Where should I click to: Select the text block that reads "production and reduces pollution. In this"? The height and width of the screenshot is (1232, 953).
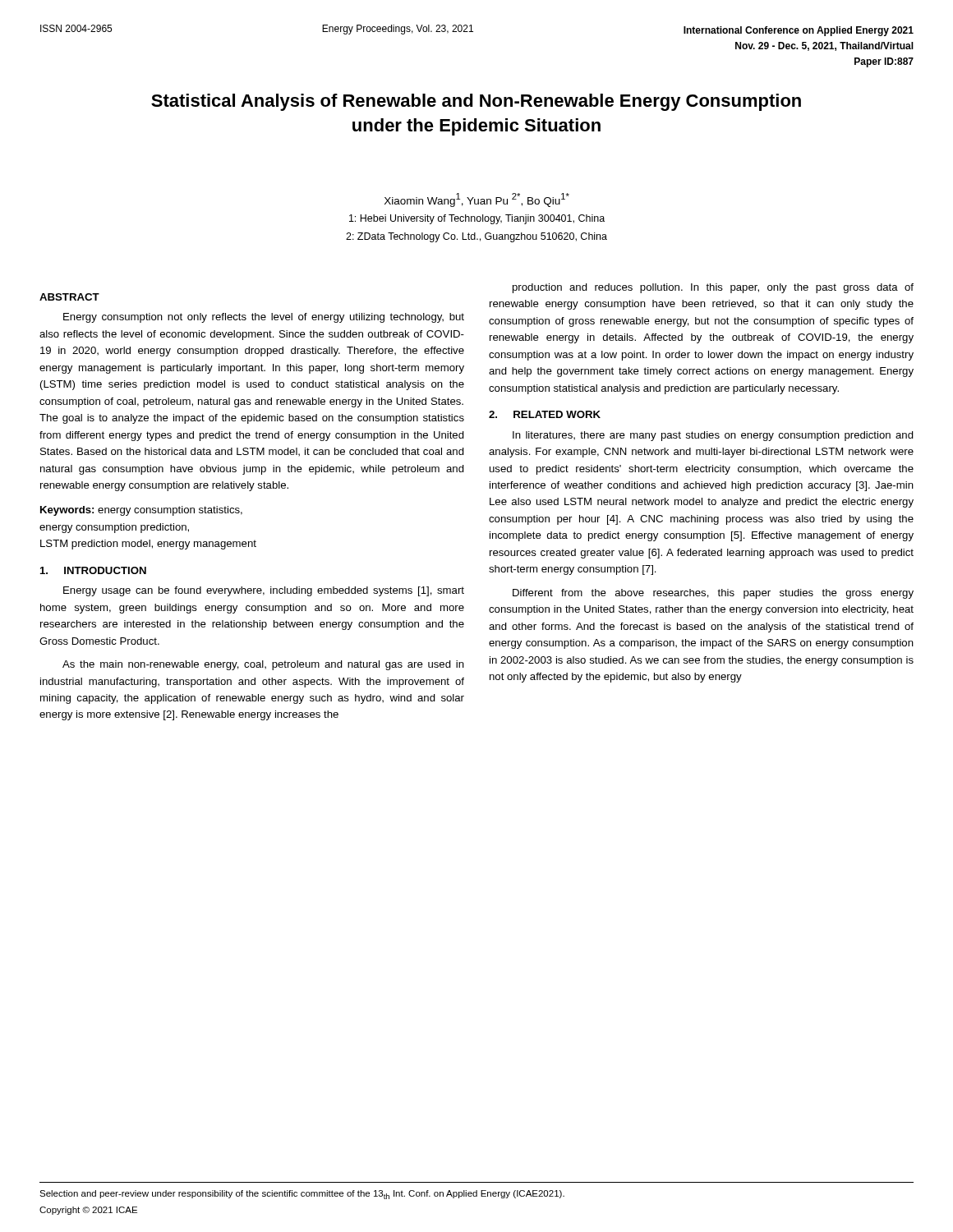[701, 338]
